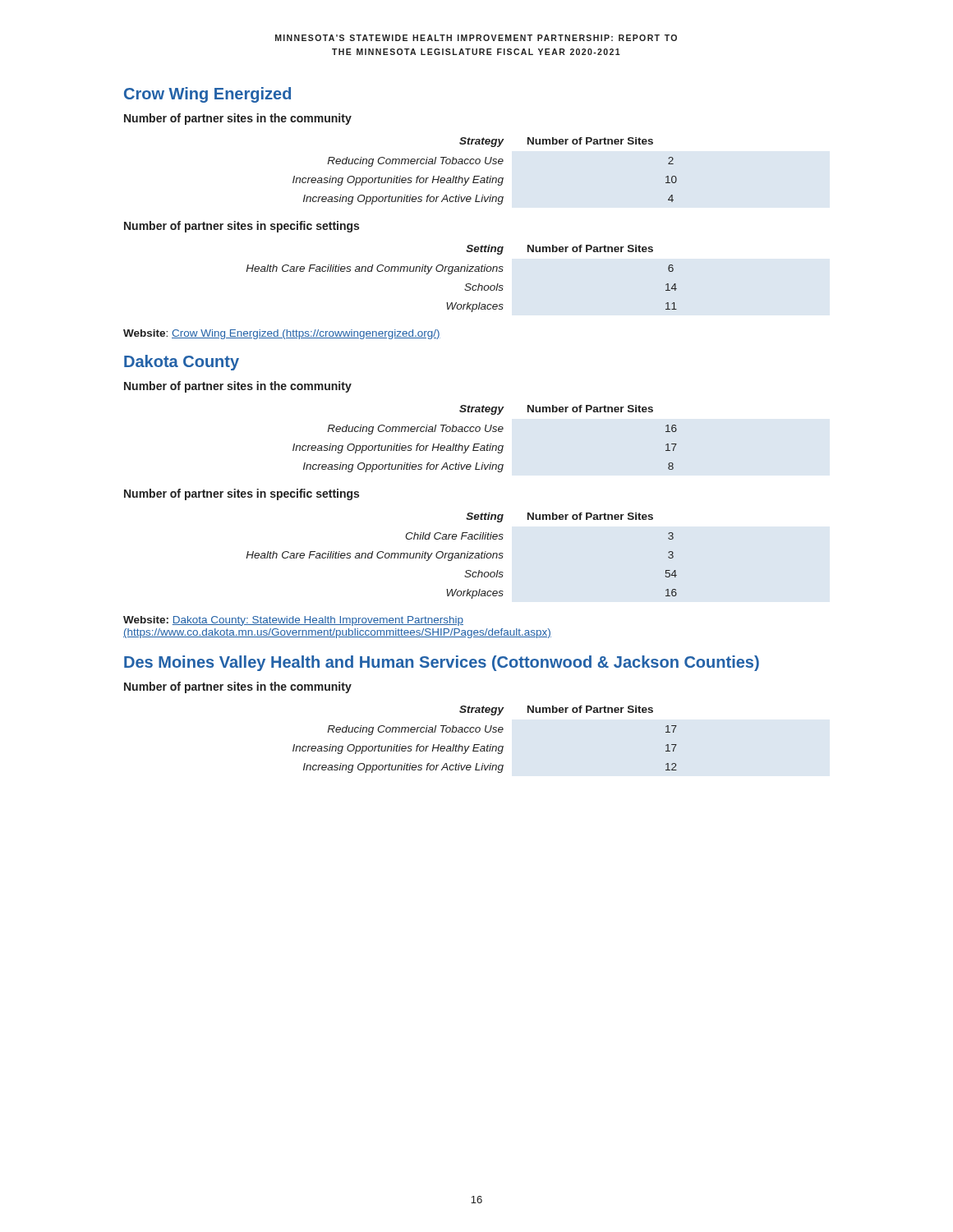953x1232 pixels.
Task: Where is the title that starts "Des Moines Valley Health"?
Action: click(x=441, y=662)
